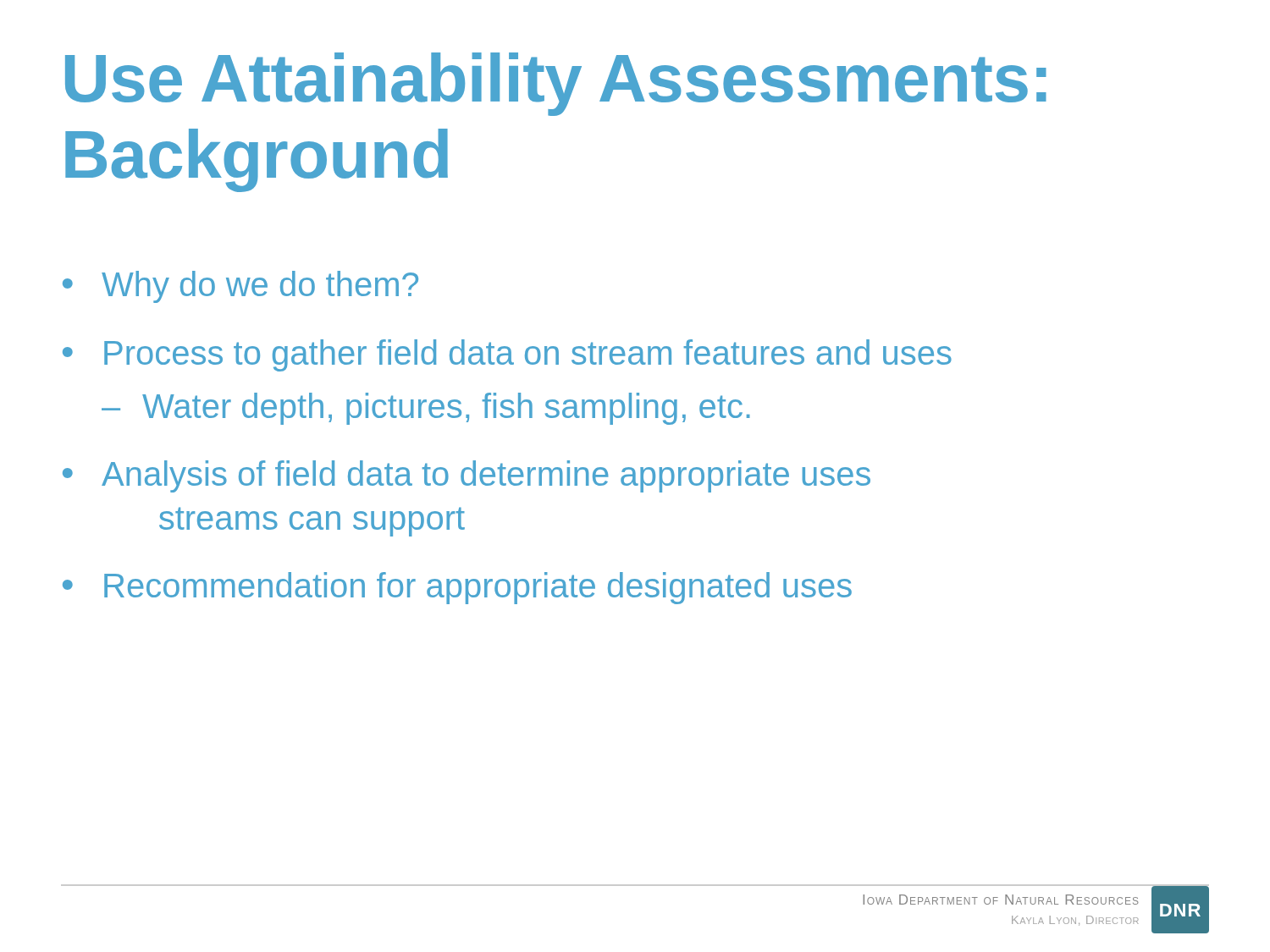
Task: Navigate to the passage starting "Use Attainability Assessments:Background"
Action: tap(632, 116)
